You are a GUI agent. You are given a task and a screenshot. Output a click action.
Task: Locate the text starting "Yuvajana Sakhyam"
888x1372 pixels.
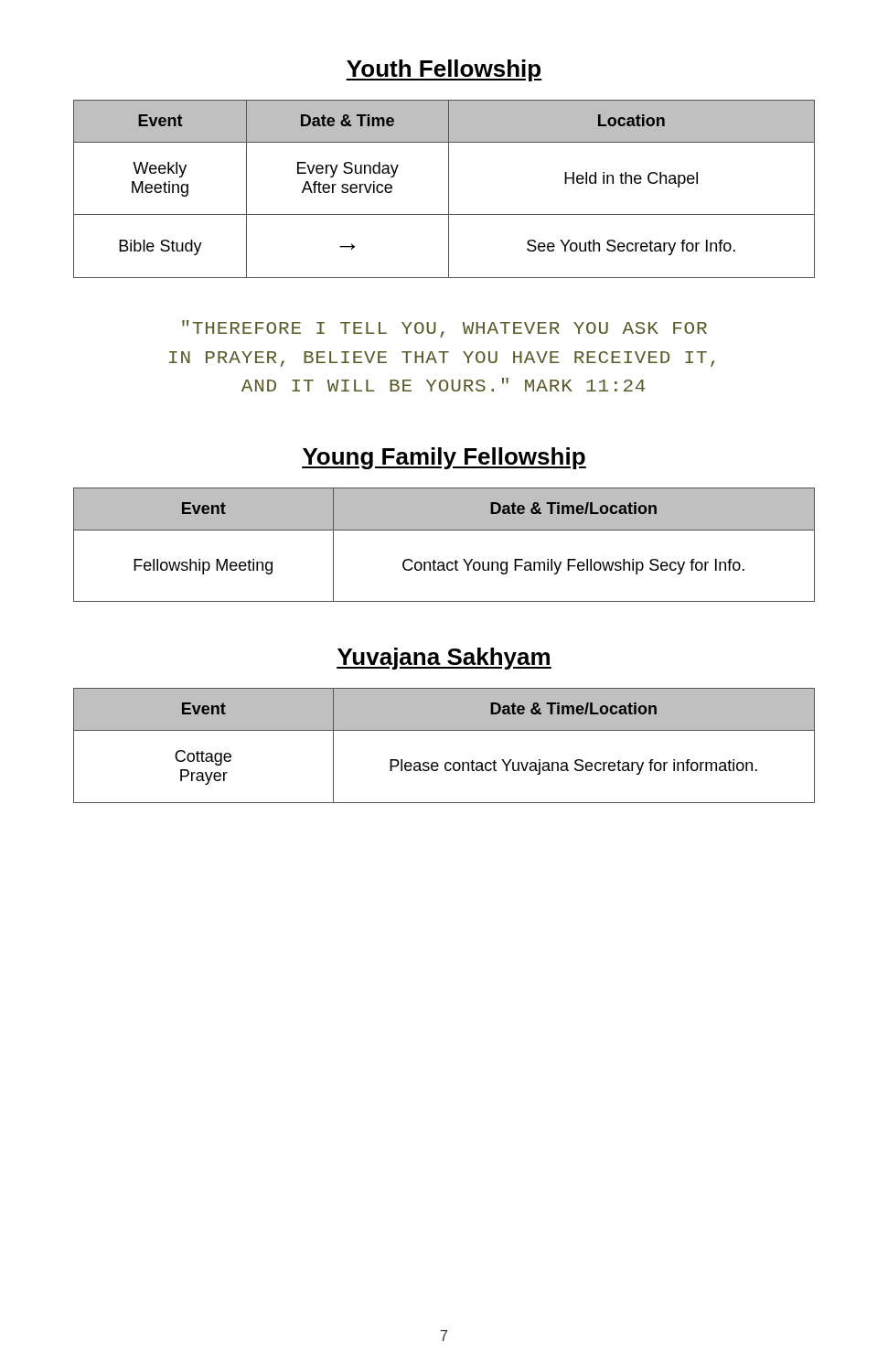pos(444,656)
